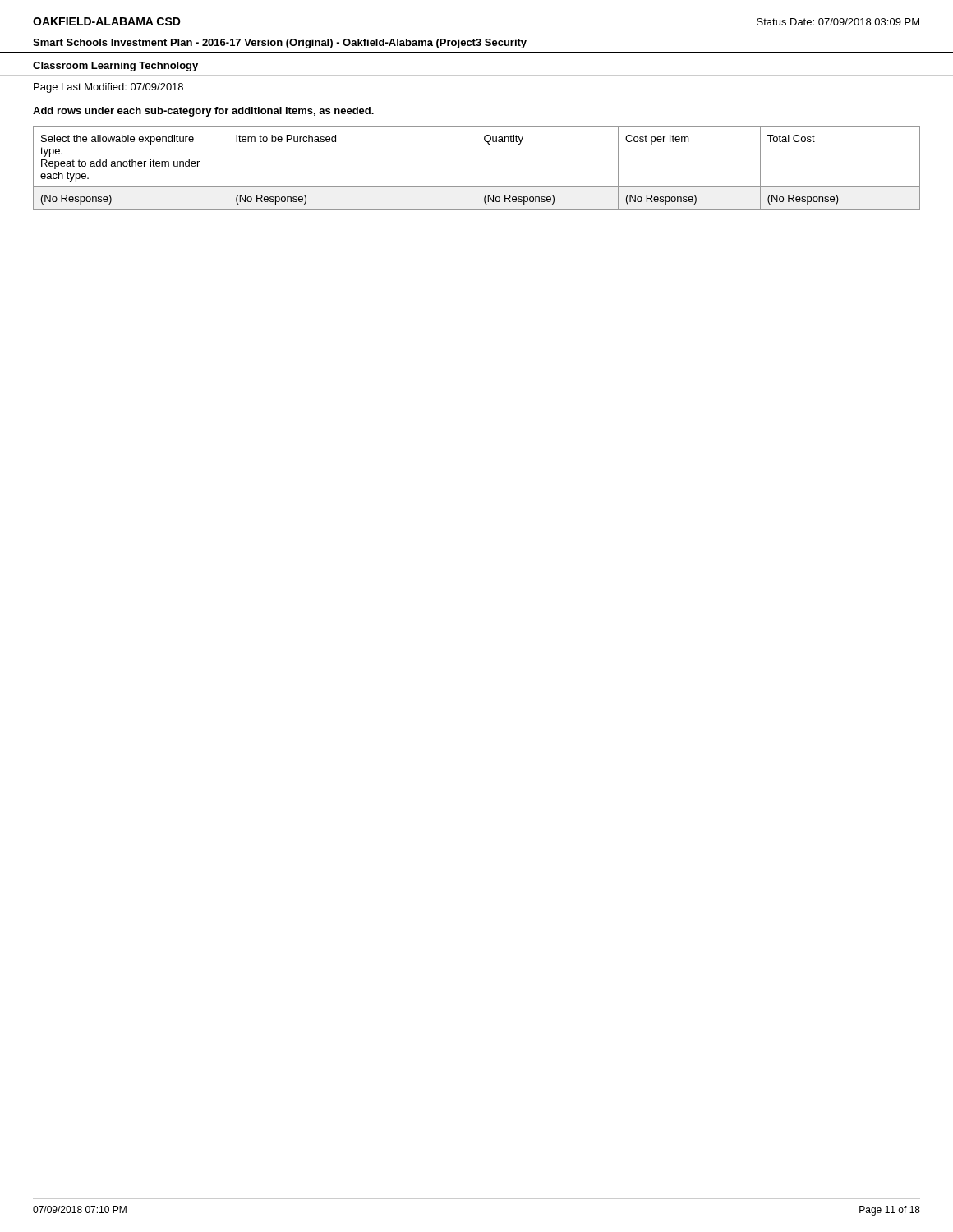Locate the text that reads "Page Last Modified: 07/09/2018"

108,87
